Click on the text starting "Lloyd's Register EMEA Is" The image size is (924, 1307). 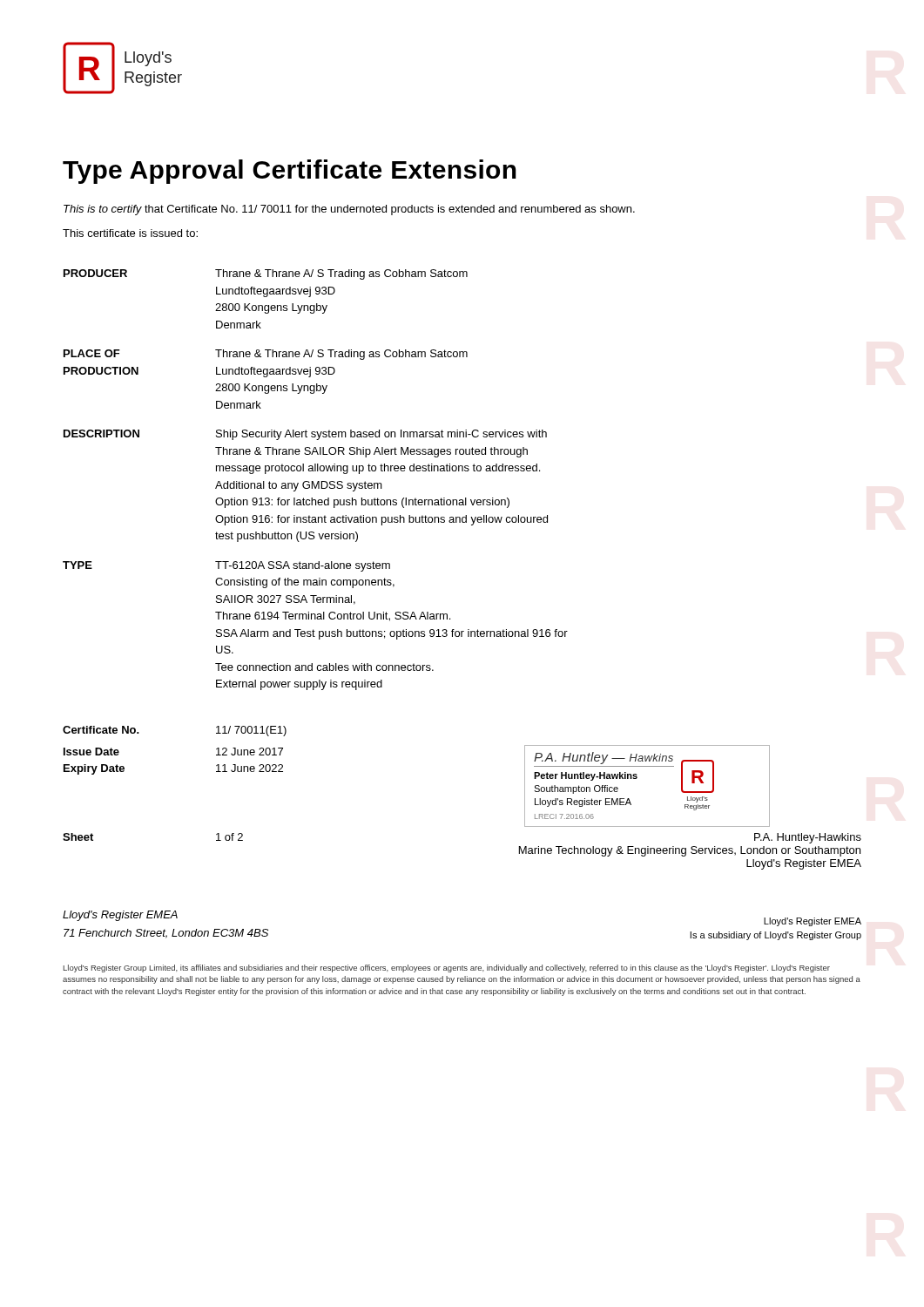click(775, 928)
